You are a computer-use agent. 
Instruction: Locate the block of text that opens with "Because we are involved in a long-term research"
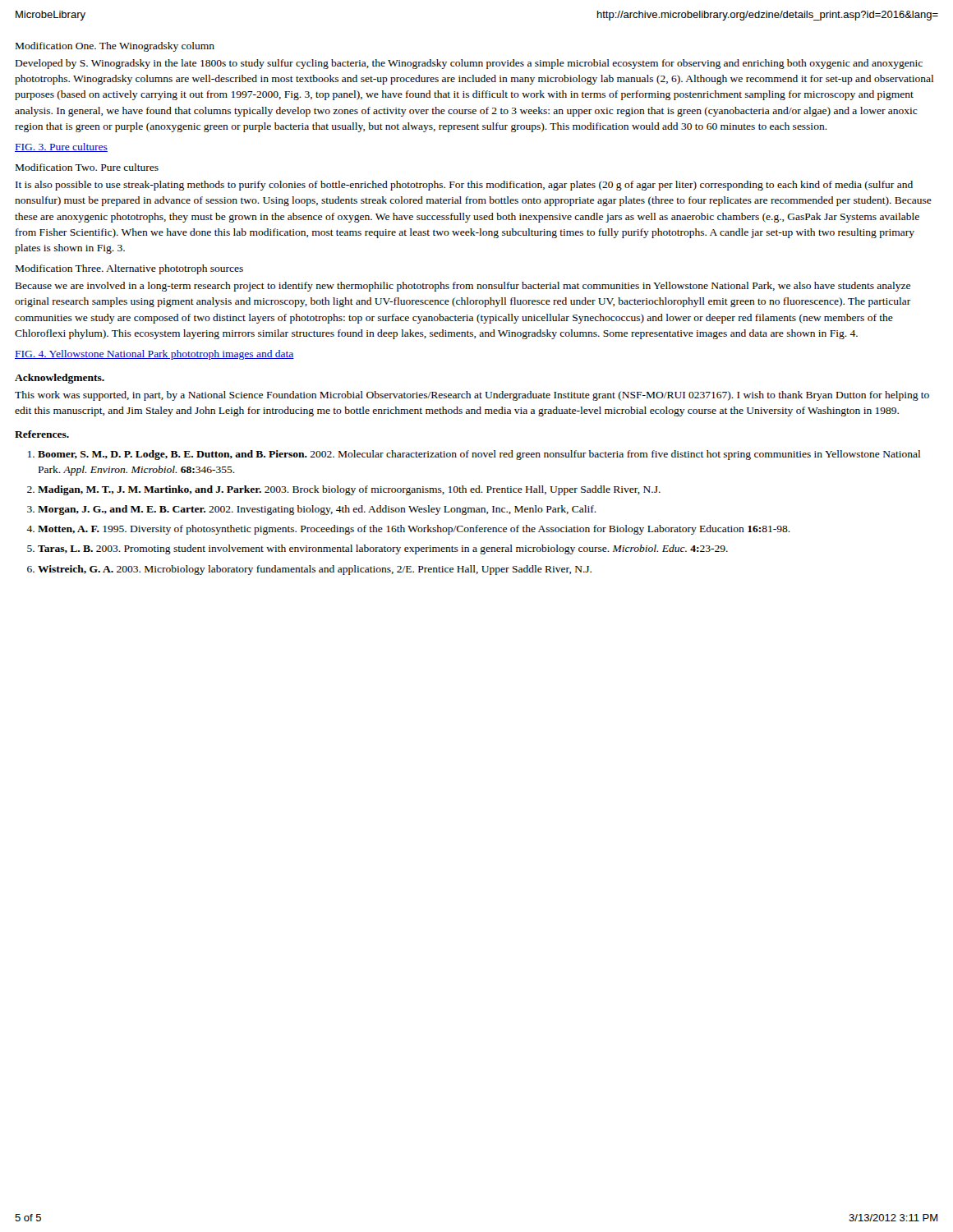[x=476, y=309]
